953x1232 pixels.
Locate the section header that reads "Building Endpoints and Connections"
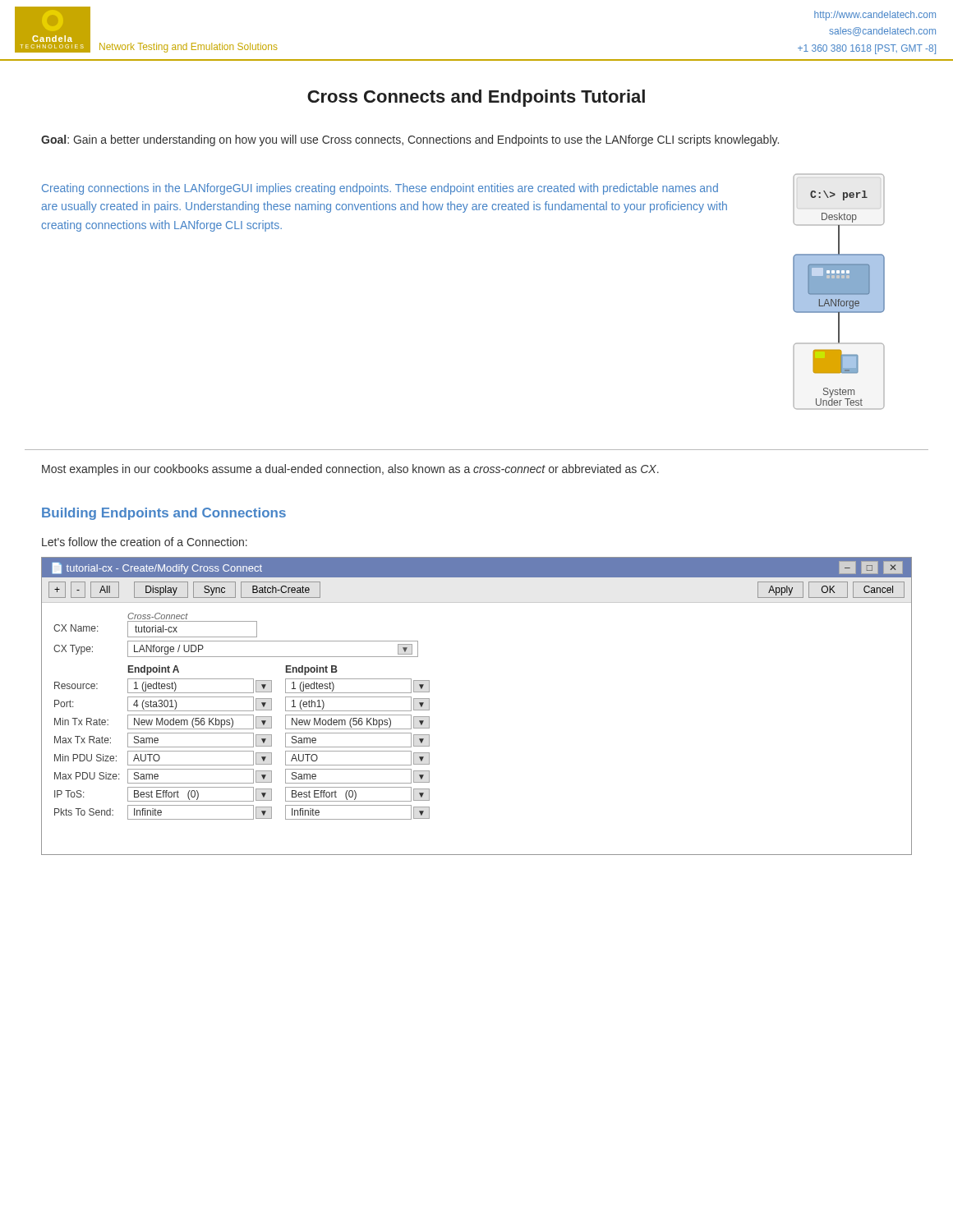pos(164,513)
